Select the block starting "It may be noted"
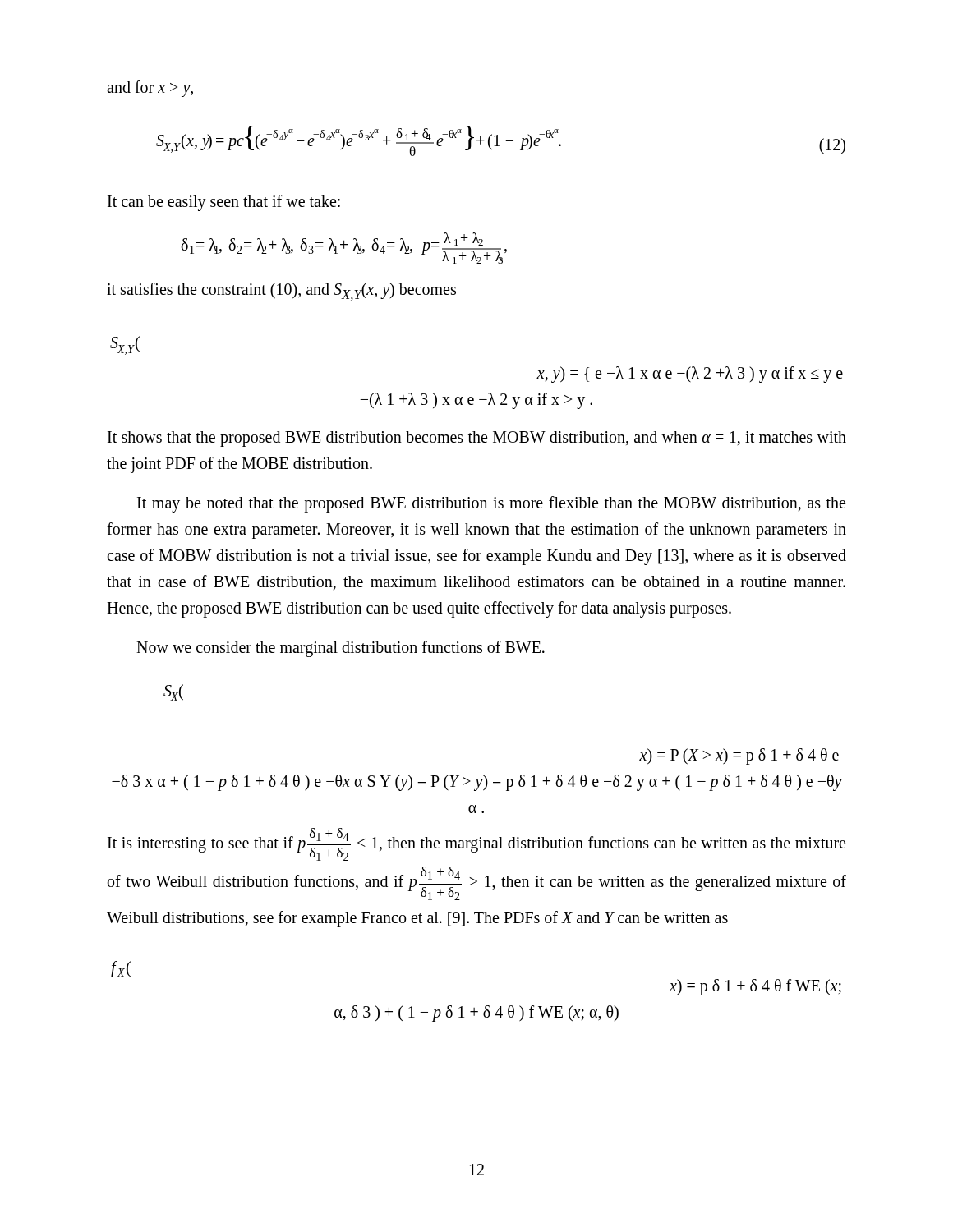This screenshot has height=1232, width=953. point(476,555)
